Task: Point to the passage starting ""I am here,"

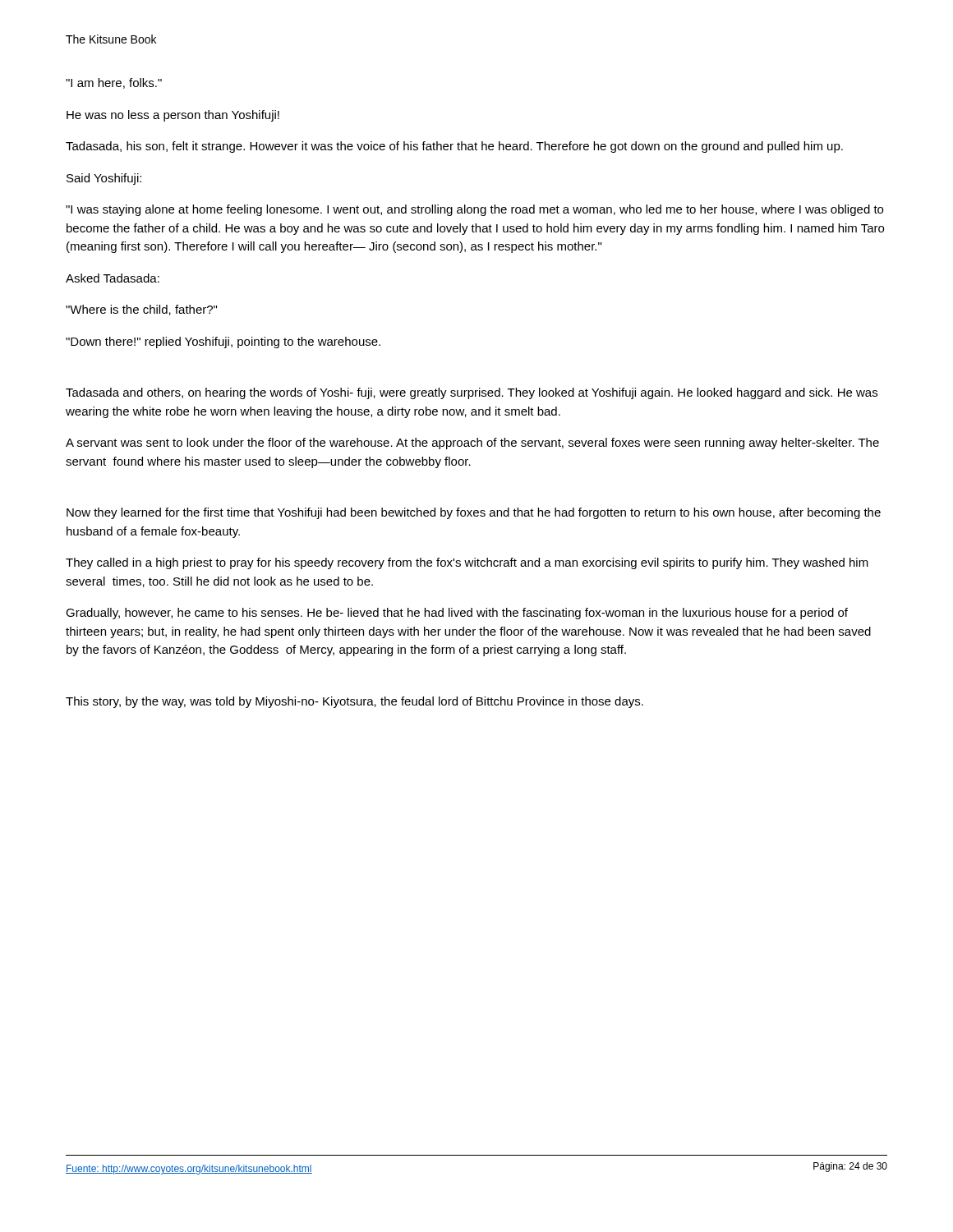Action: tap(114, 83)
